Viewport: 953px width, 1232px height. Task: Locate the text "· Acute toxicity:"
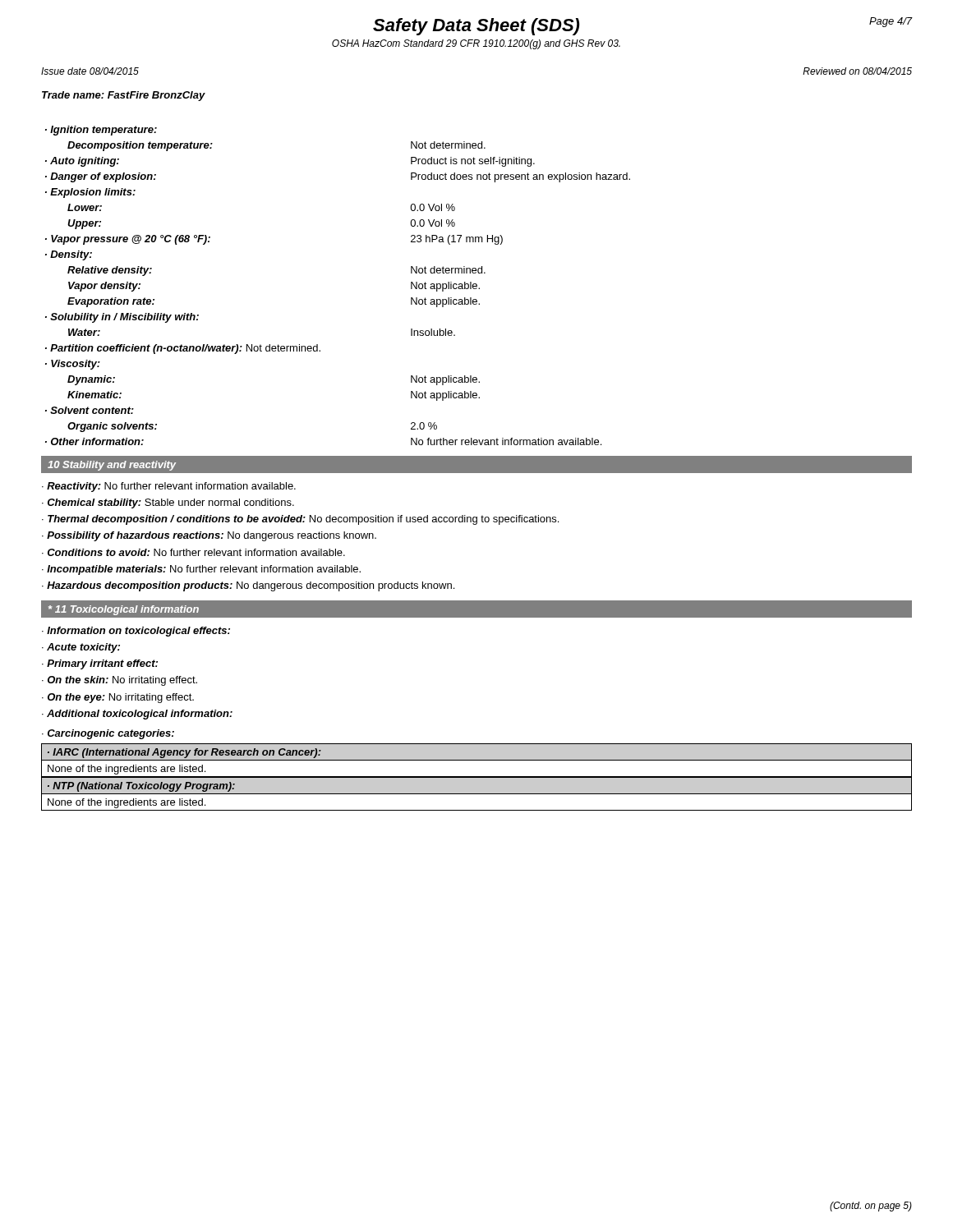click(x=81, y=647)
